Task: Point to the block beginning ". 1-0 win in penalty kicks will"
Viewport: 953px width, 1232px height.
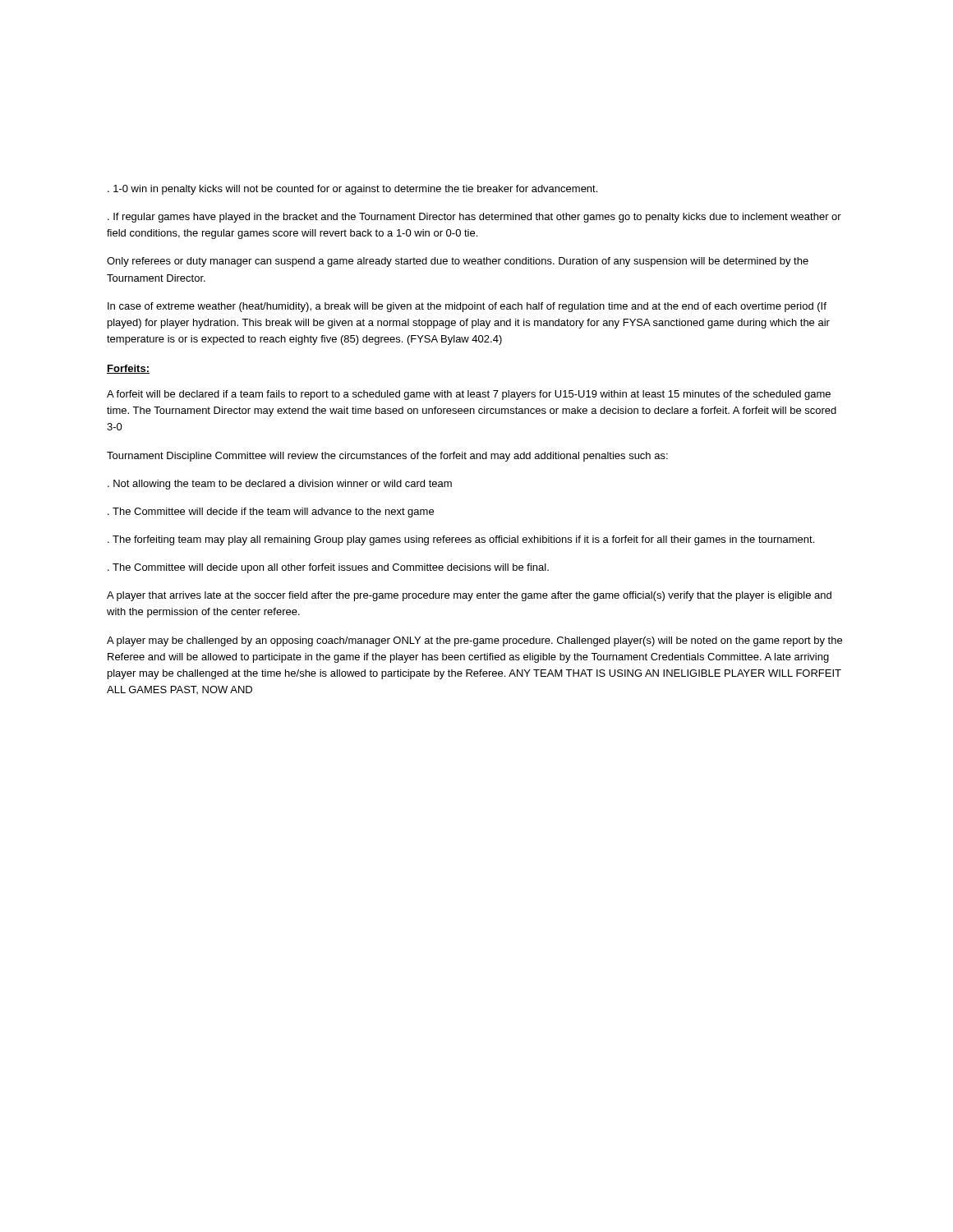Action: pyautogui.click(x=353, y=188)
